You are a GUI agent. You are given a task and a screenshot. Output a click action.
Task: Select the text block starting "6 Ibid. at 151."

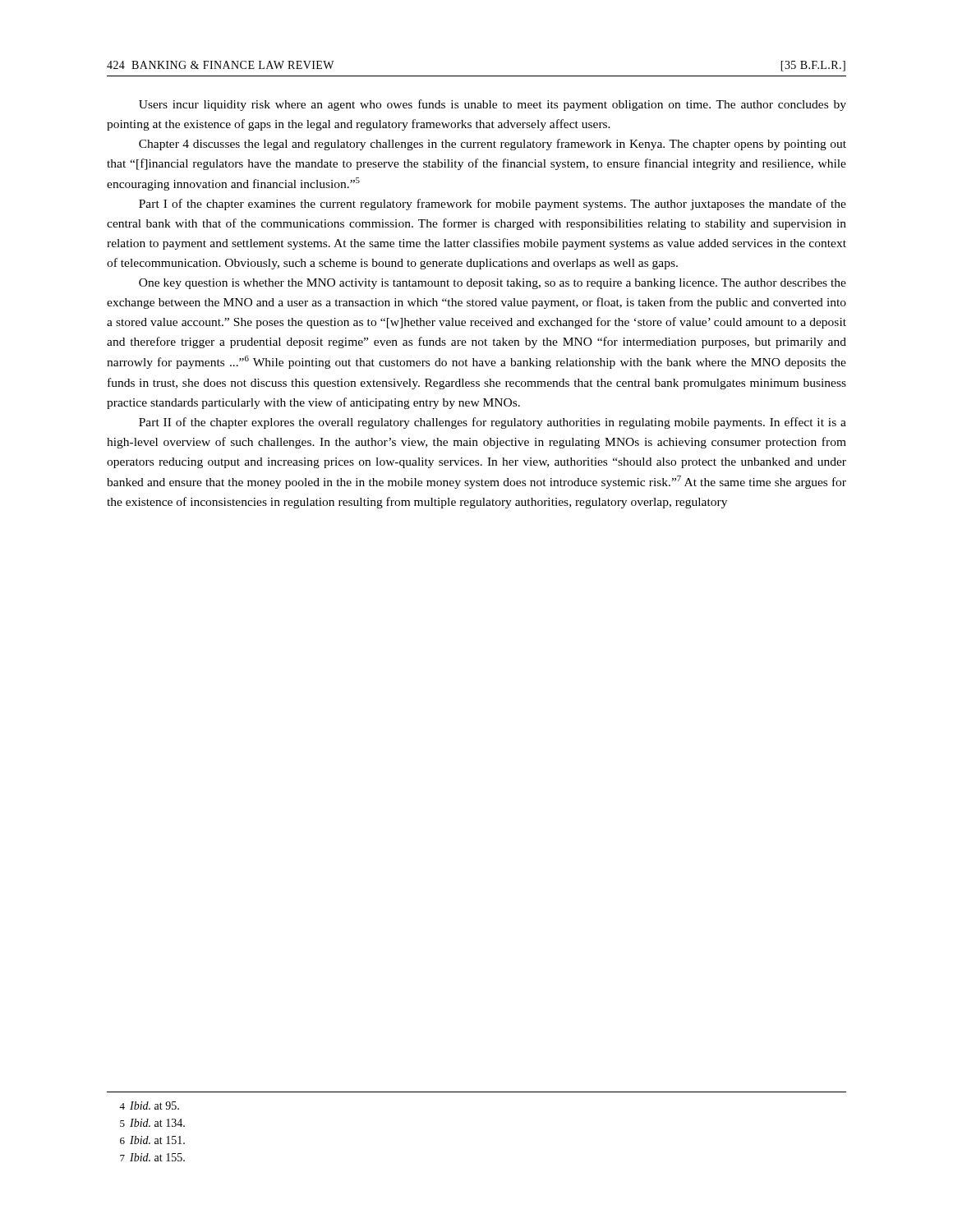click(x=146, y=1140)
